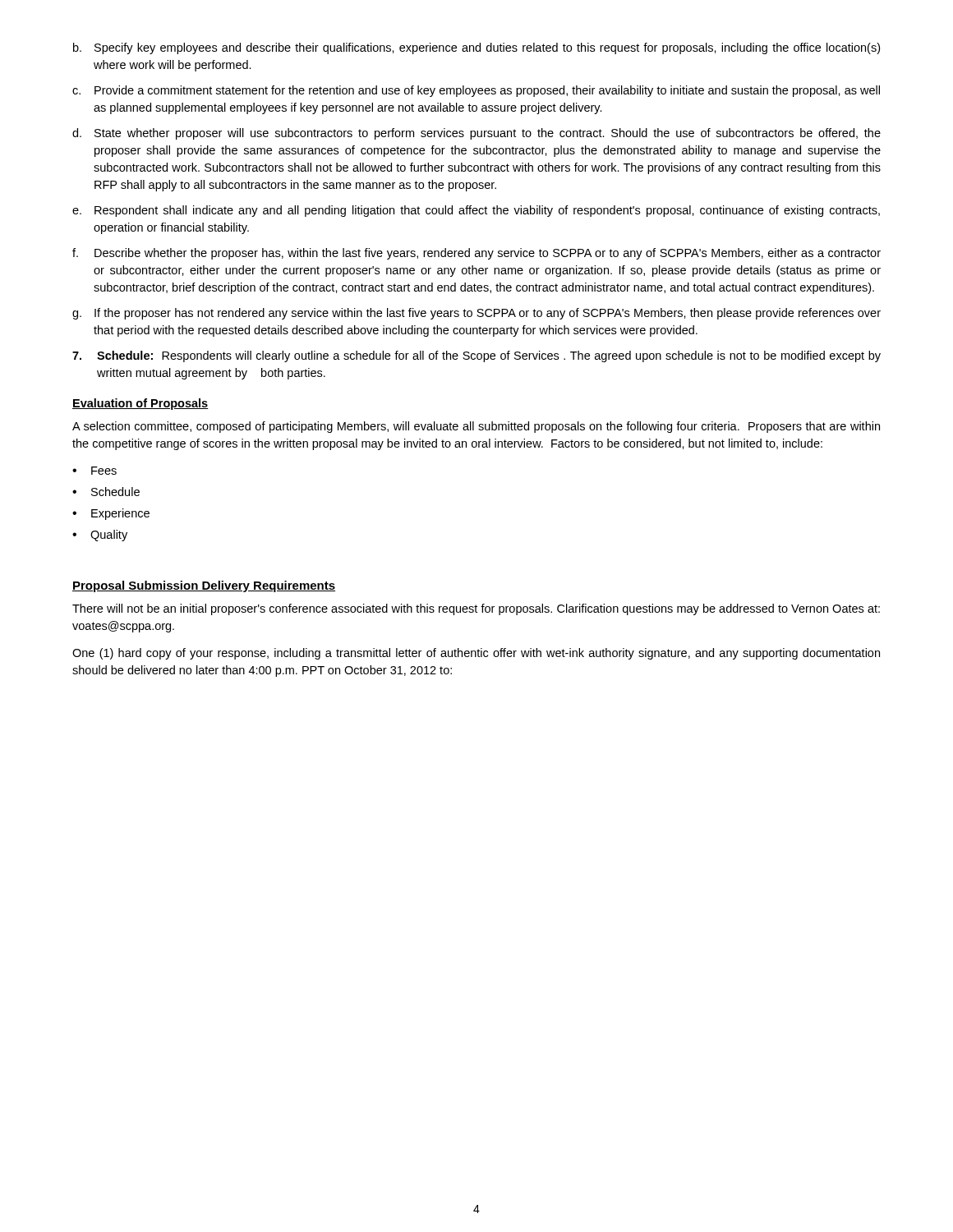Screen dimensions: 1232x953
Task: Locate the list item that says "g. If the proposer"
Action: [476, 322]
